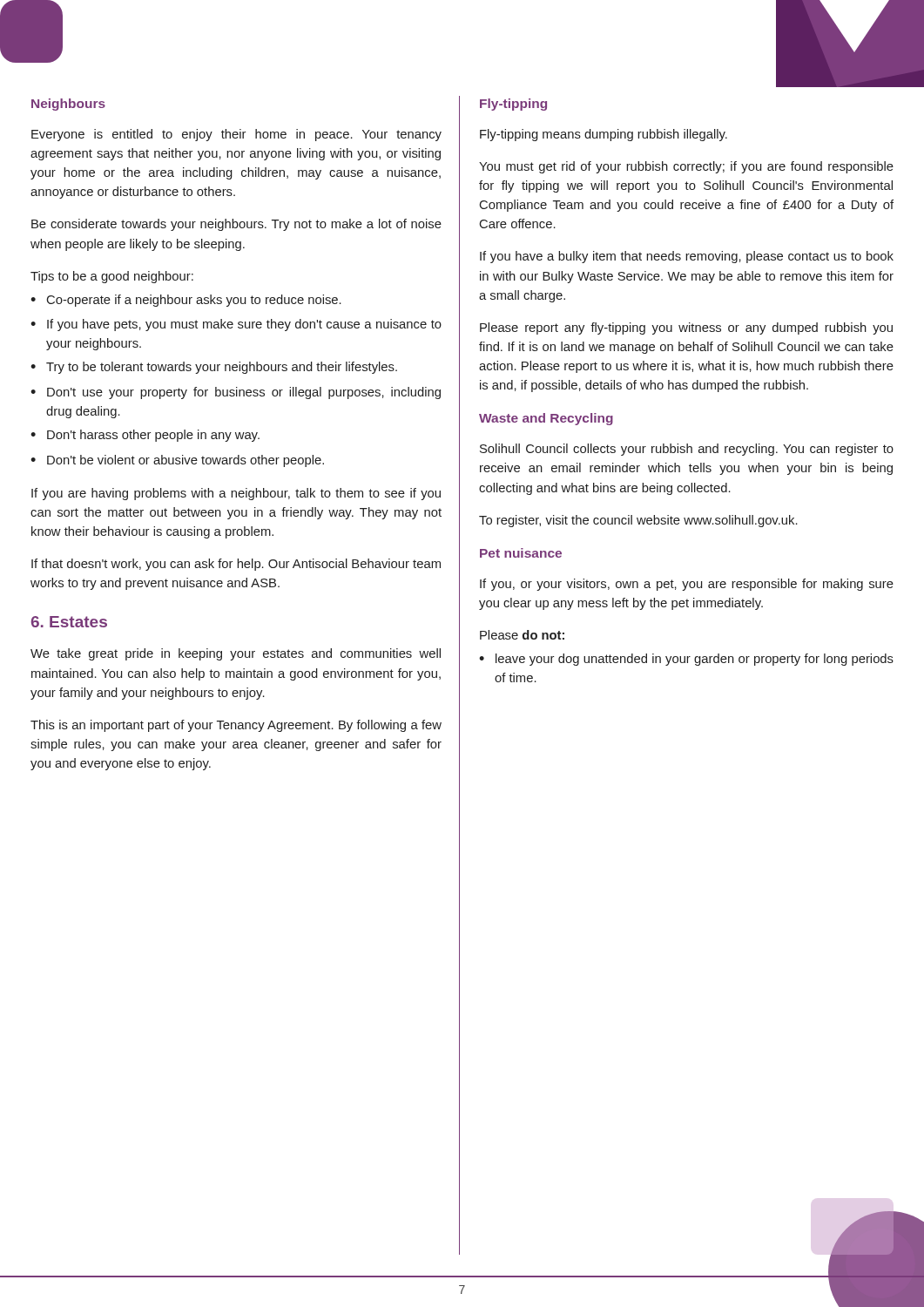The width and height of the screenshot is (924, 1307).
Task: Find the text block containing "This is an important part"
Action: point(236,744)
